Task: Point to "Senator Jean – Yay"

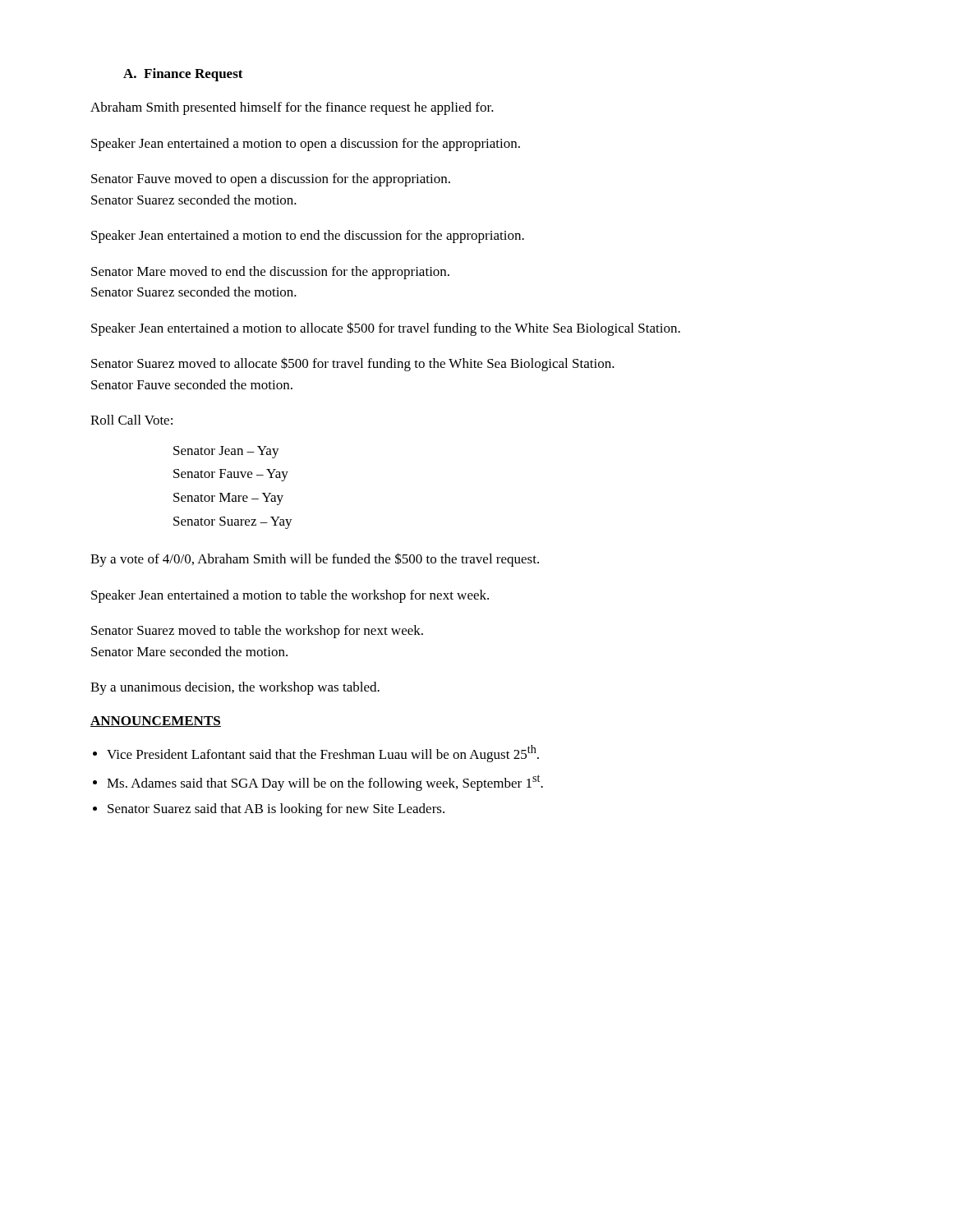Action: [x=226, y=450]
